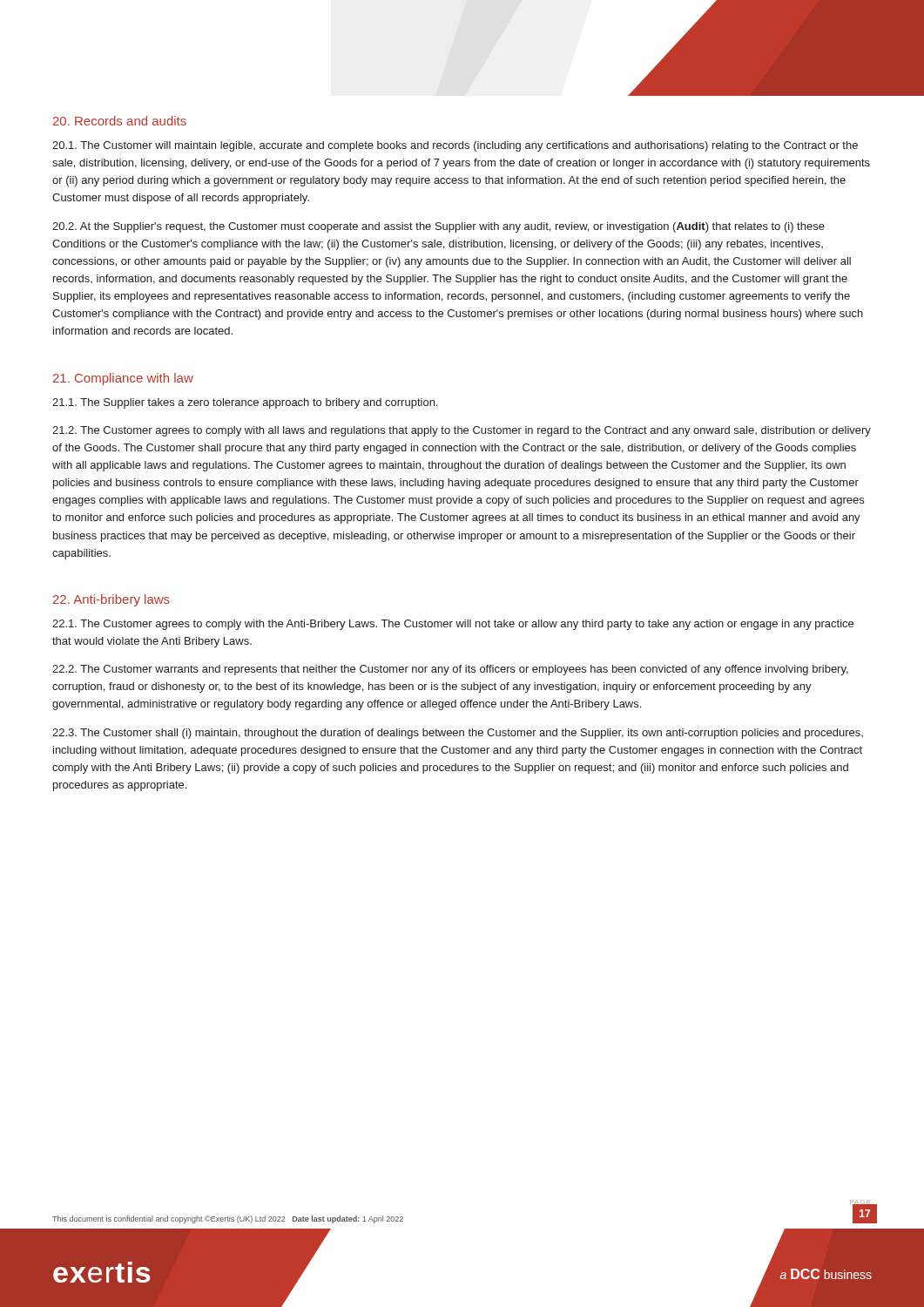Select the text block starting "1. The Customer agrees to comply with the"

tap(462, 633)
